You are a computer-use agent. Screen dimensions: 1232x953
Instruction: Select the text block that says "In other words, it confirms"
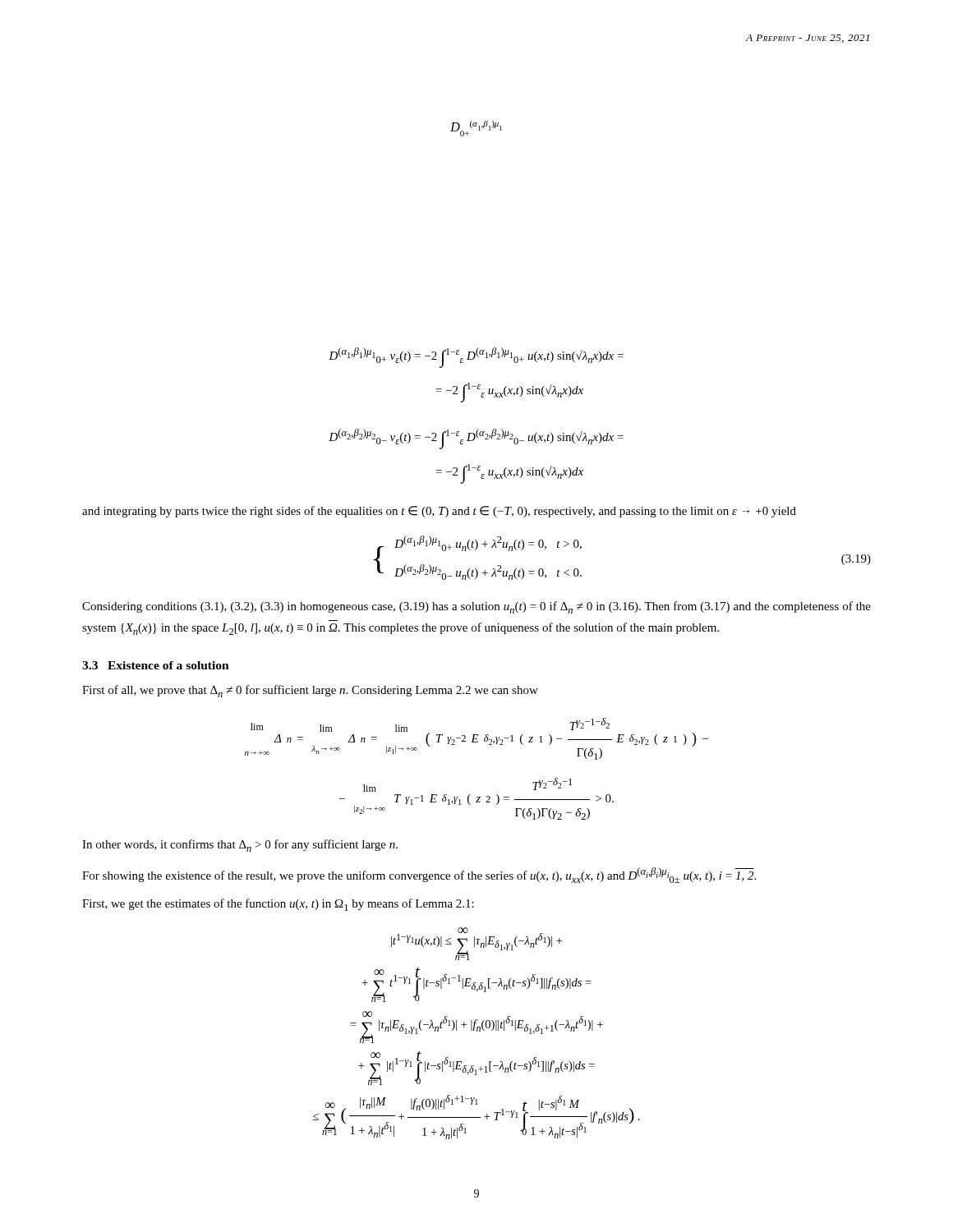click(240, 846)
